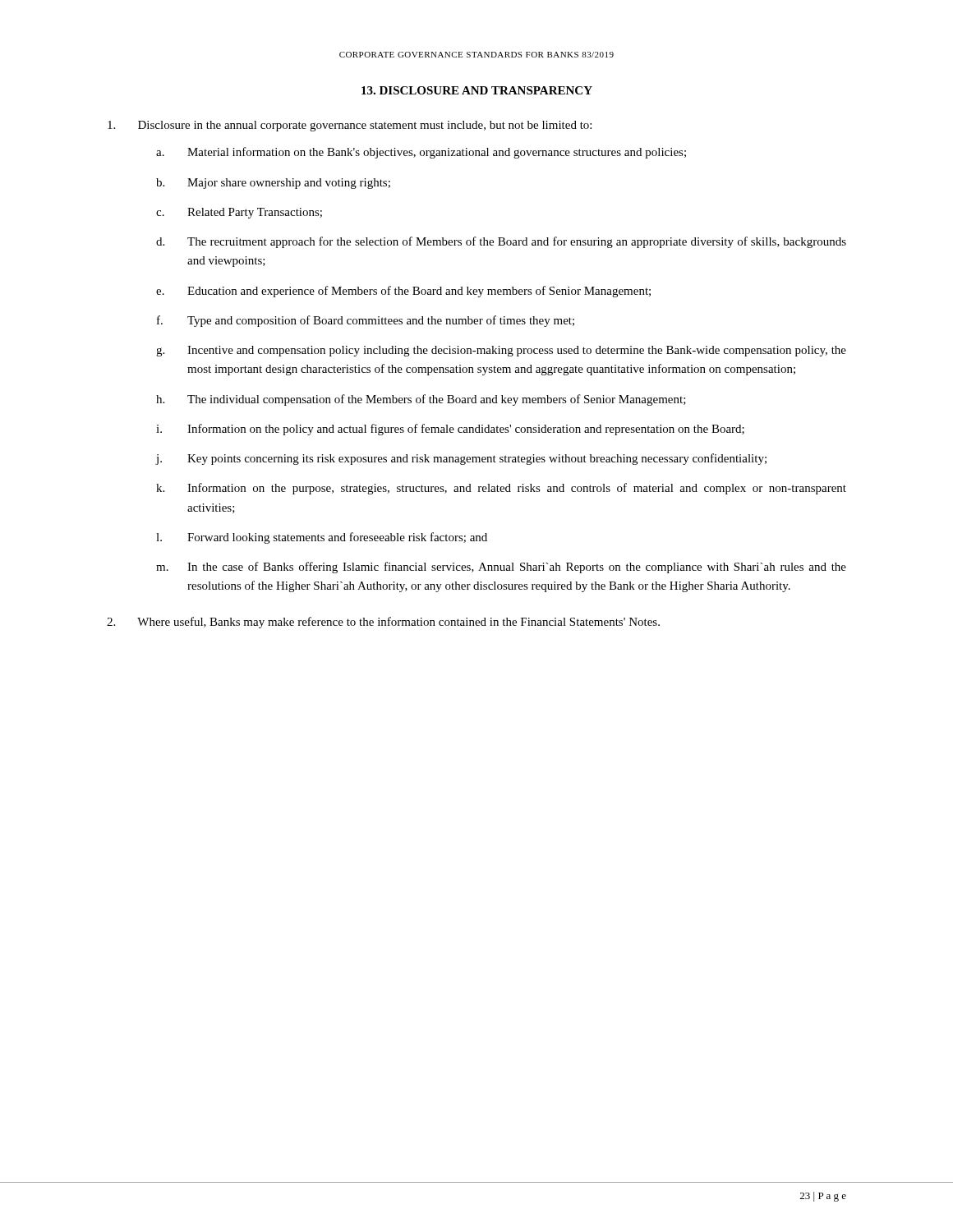The image size is (953, 1232).
Task: Find the list item containing "c. Related Party Transactions;"
Action: 239,213
